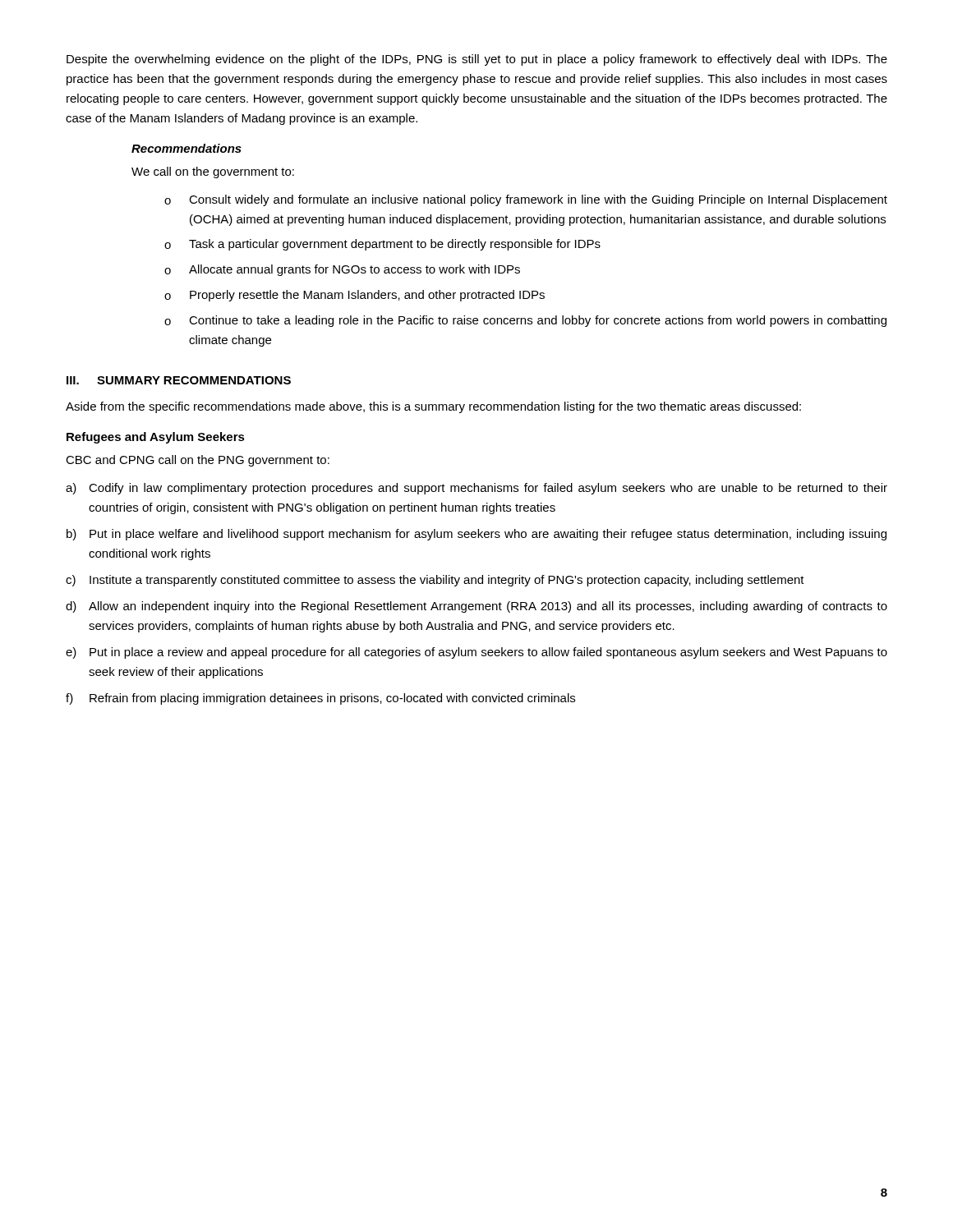
Task: Find the list item that says "e) Put in"
Action: point(476,662)
